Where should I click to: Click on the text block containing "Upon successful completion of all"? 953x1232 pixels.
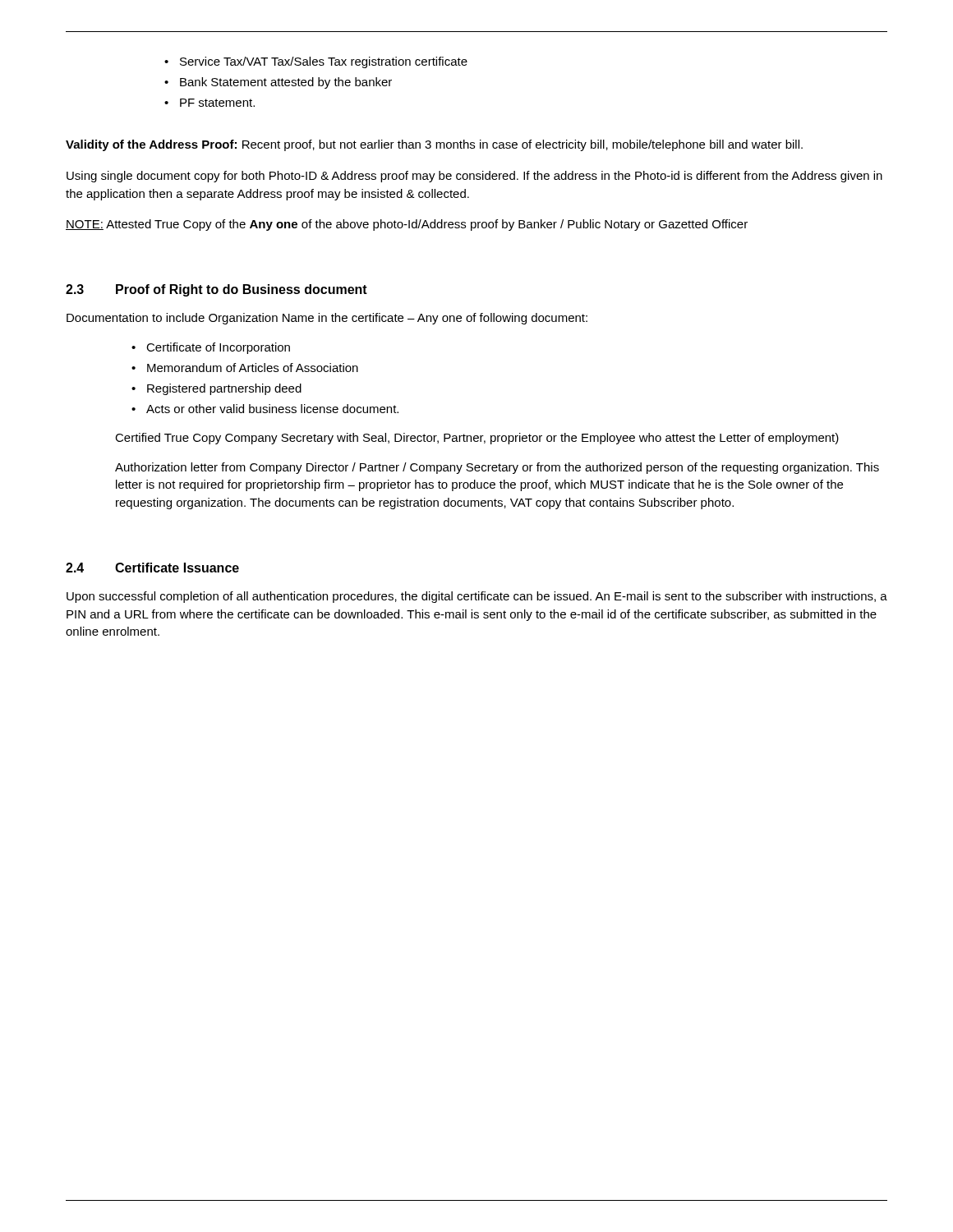point(476,614)
